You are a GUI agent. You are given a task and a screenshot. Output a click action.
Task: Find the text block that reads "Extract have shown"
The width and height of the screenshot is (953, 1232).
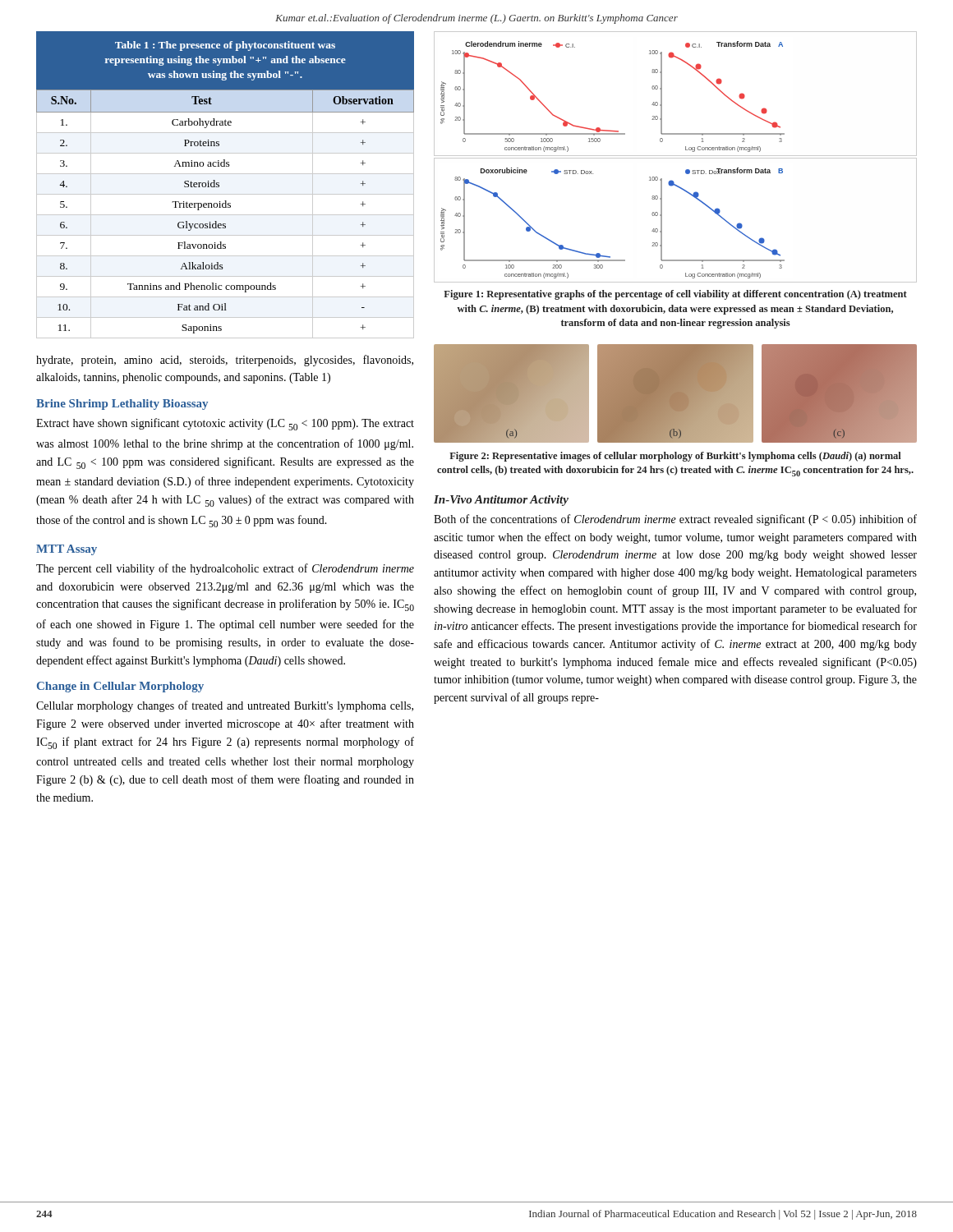click(225, 473)
